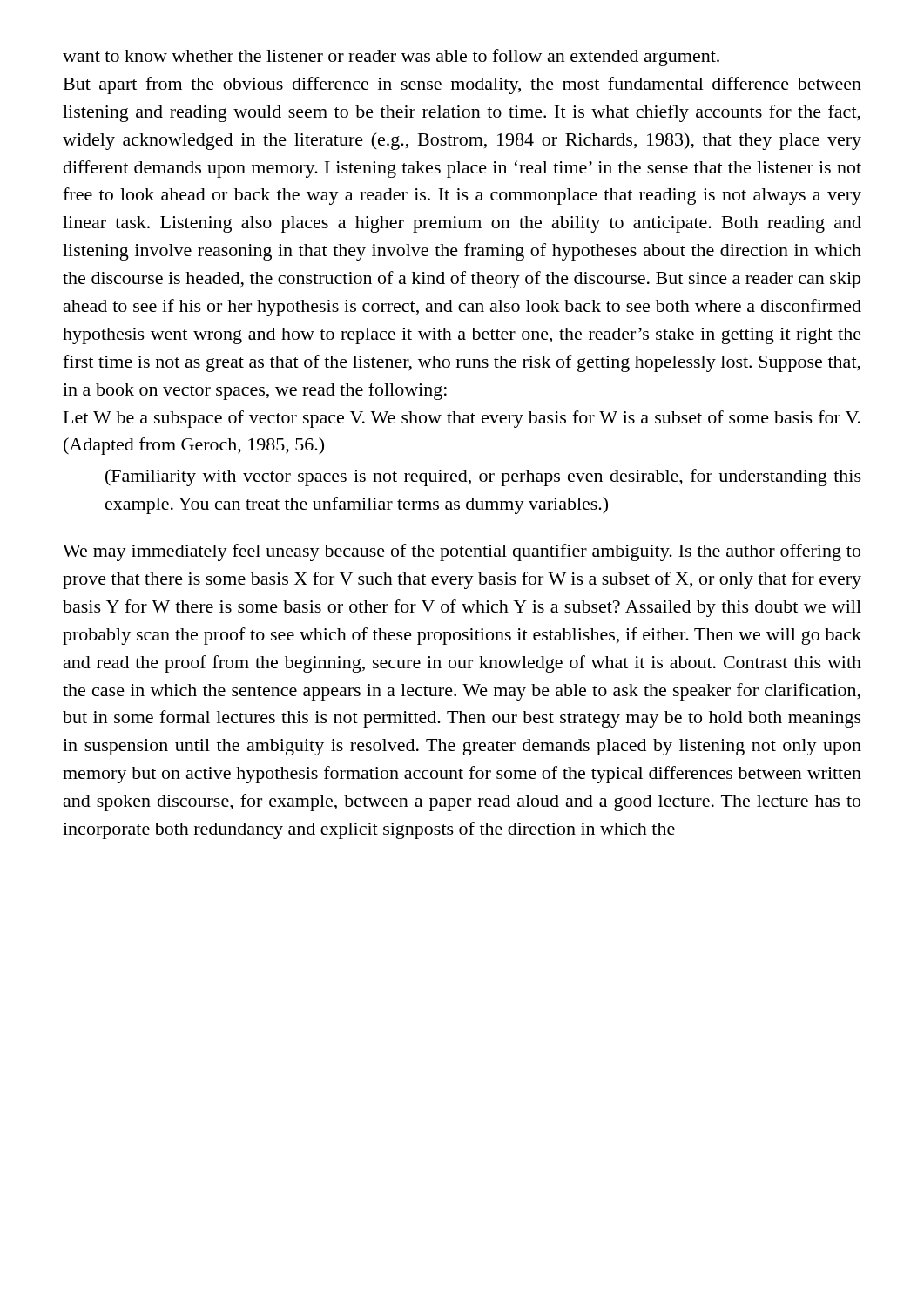Locate the text block that says "Let W be a subspace of vector space"
Screen dimensions: 1307x924
(462, 431)
